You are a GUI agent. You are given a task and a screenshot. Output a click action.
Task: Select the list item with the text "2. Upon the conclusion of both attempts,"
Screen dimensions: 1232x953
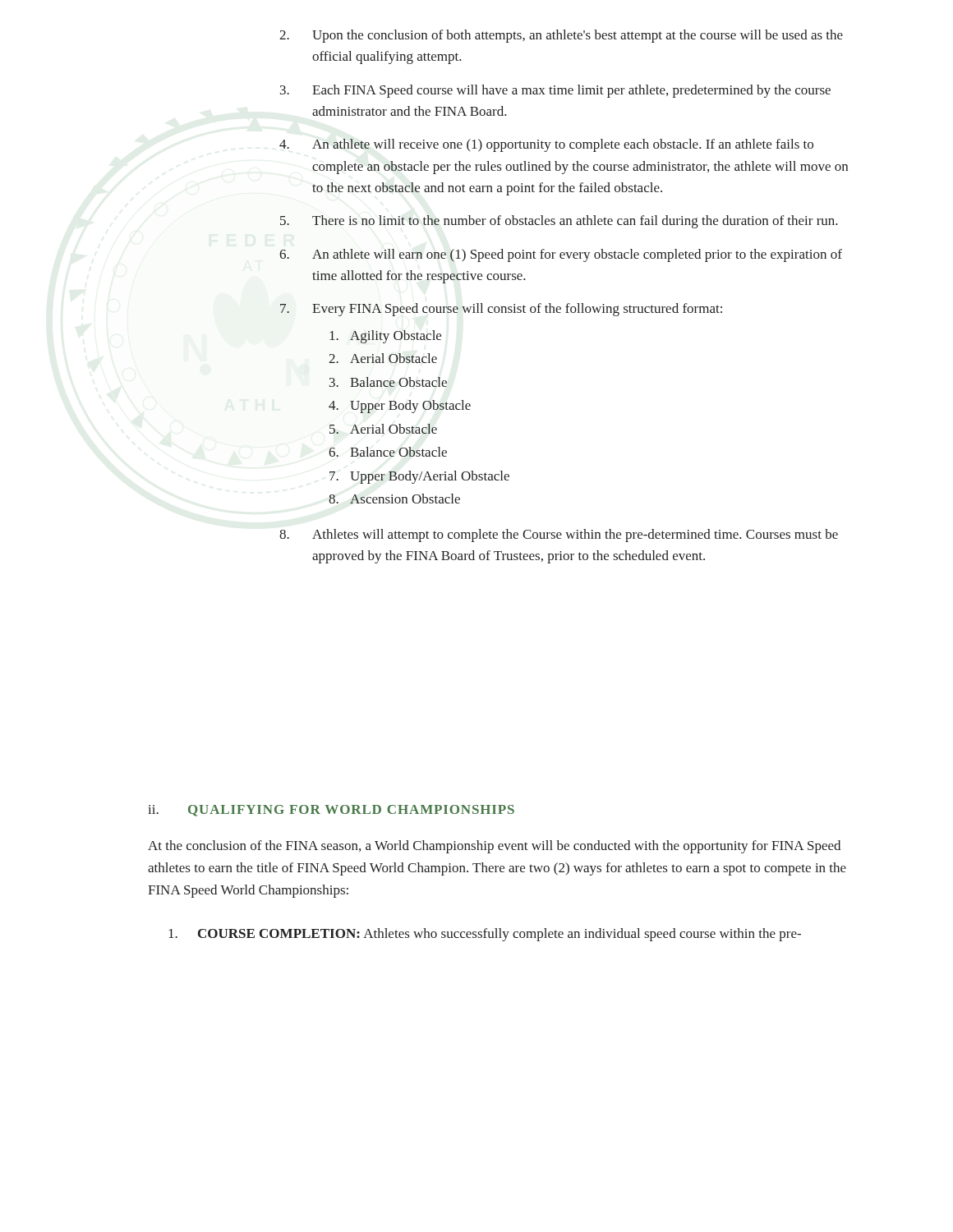(x=567, y=46)
